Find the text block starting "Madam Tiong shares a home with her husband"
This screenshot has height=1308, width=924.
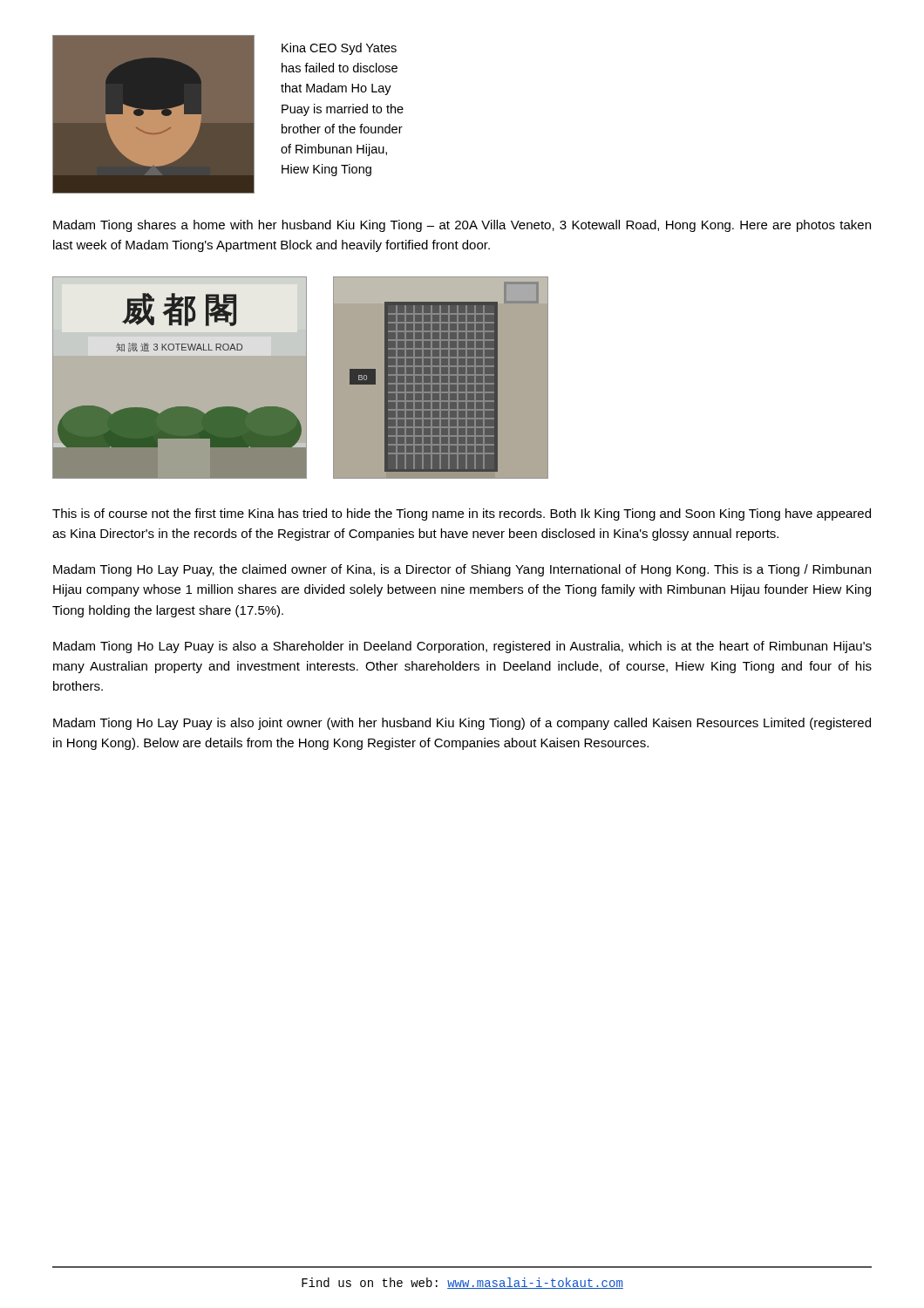(x=462, y=235)
